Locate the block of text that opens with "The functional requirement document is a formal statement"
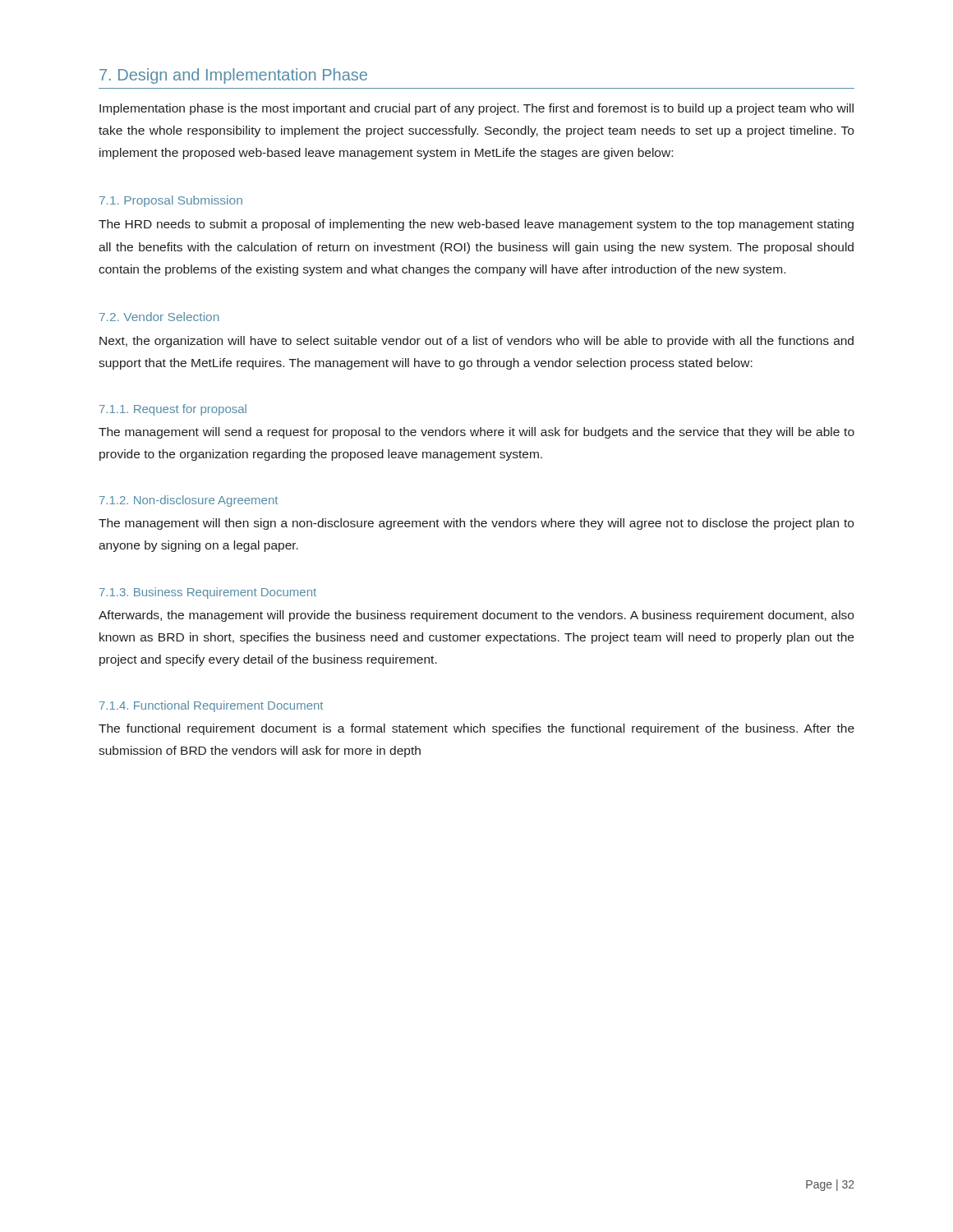The image size is (953, 1232). pos(476,739)
